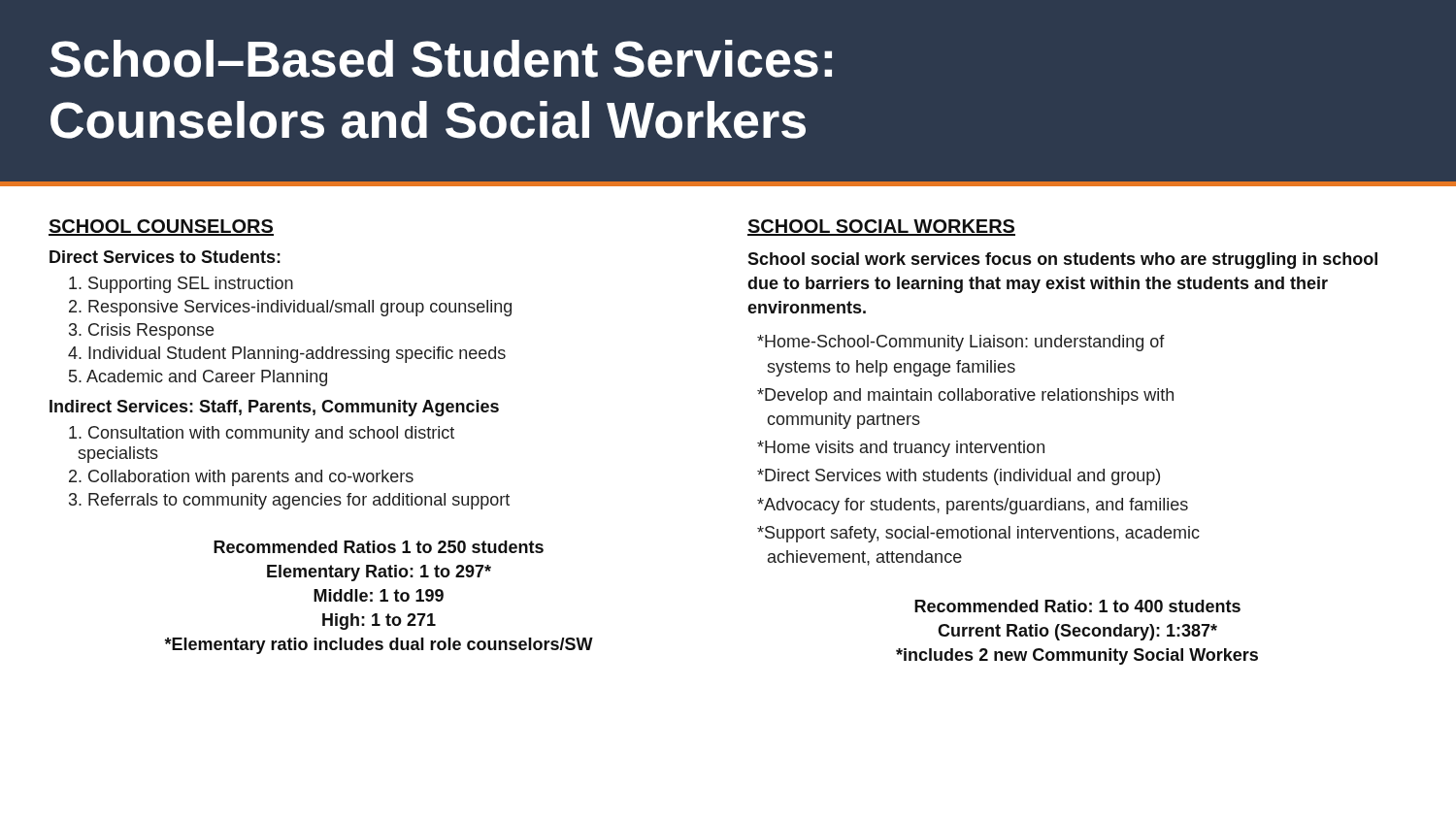1456x819 pixels.
Task: Find "Supporting SEL instruction" on this page
Action: pos(181,283)
